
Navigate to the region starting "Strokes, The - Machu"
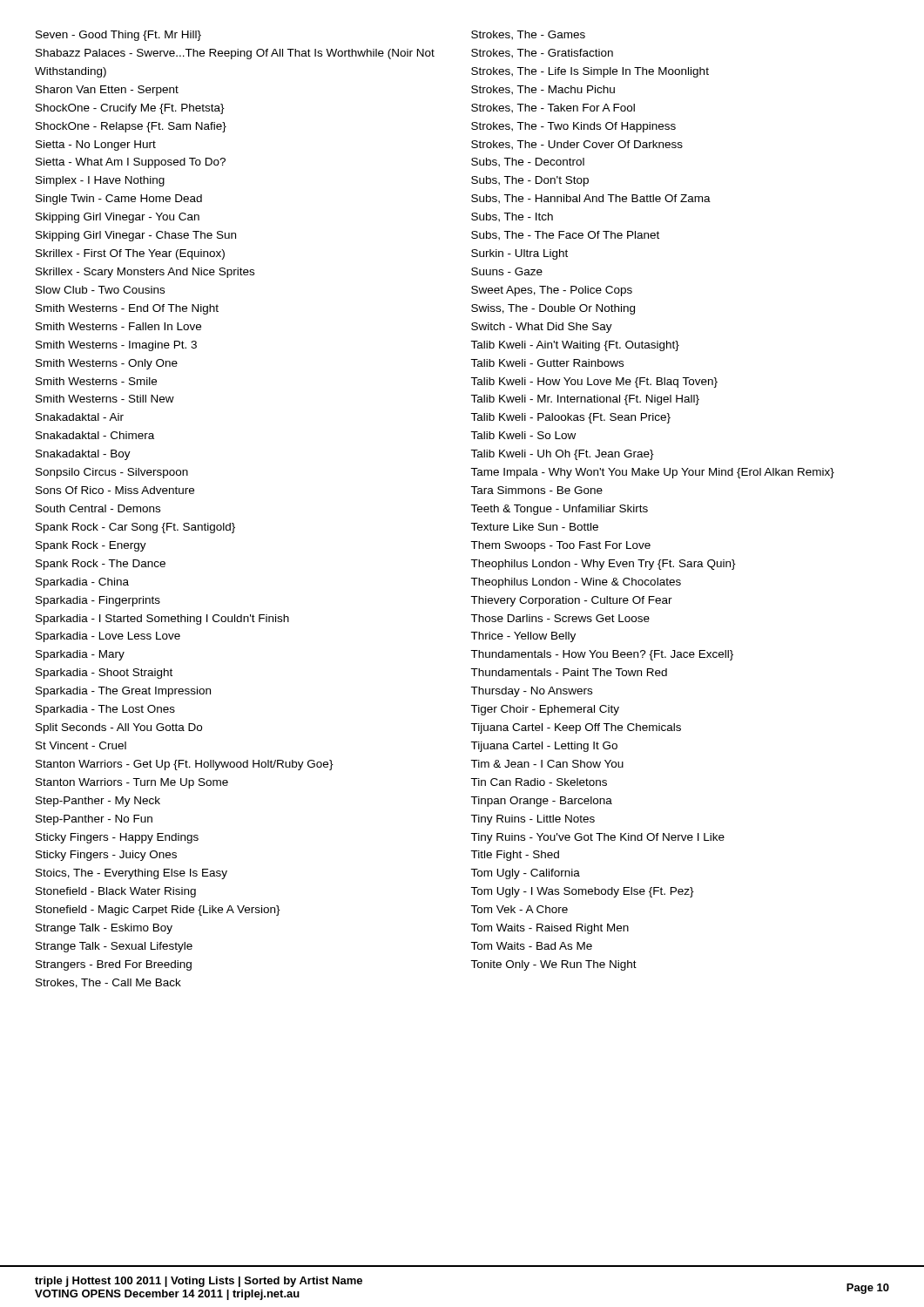543,89
